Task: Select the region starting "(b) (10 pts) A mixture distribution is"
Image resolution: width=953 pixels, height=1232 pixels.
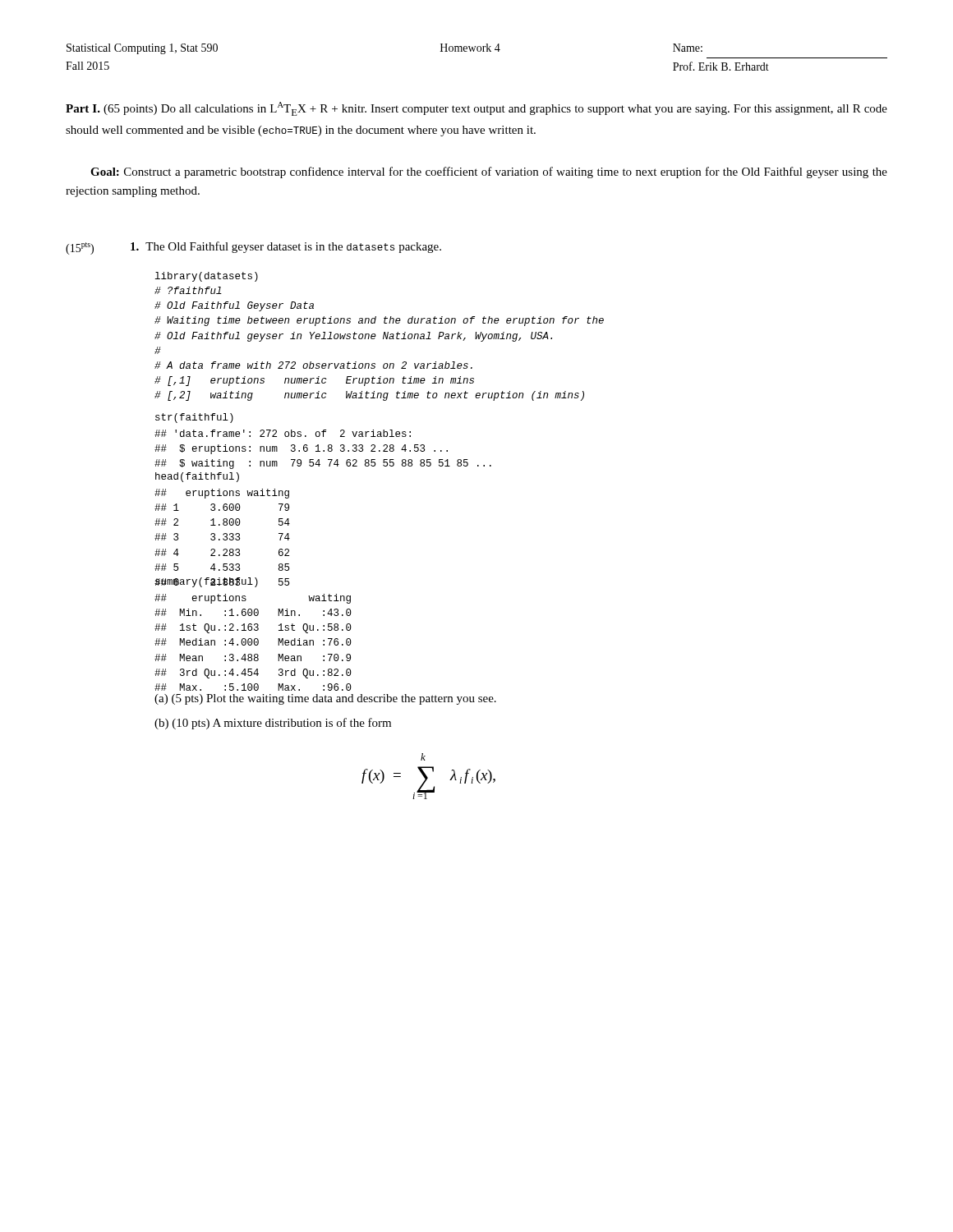Action: (273, 723)
